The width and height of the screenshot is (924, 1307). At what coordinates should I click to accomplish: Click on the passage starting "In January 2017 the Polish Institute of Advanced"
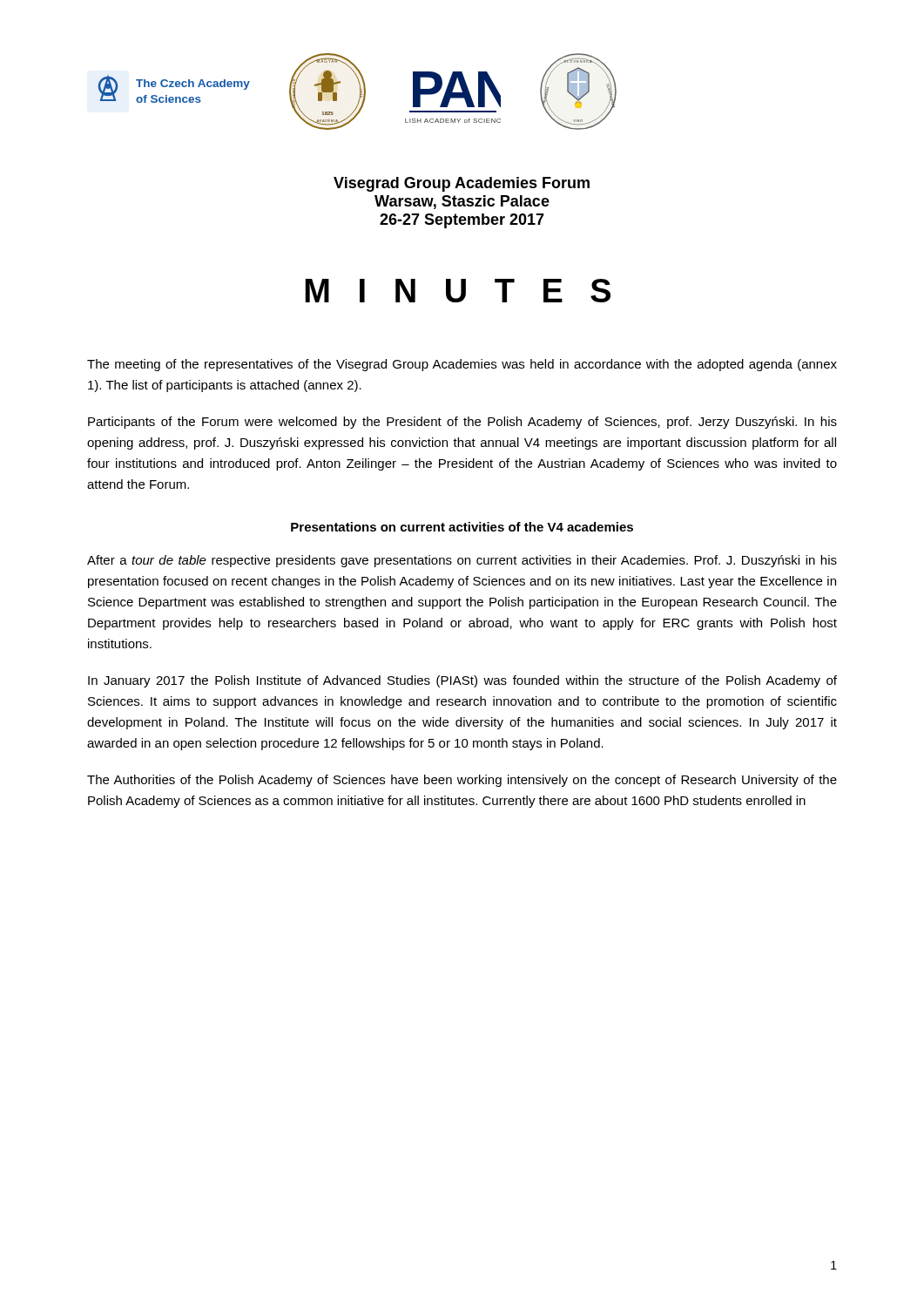click(x=462, y=711)
